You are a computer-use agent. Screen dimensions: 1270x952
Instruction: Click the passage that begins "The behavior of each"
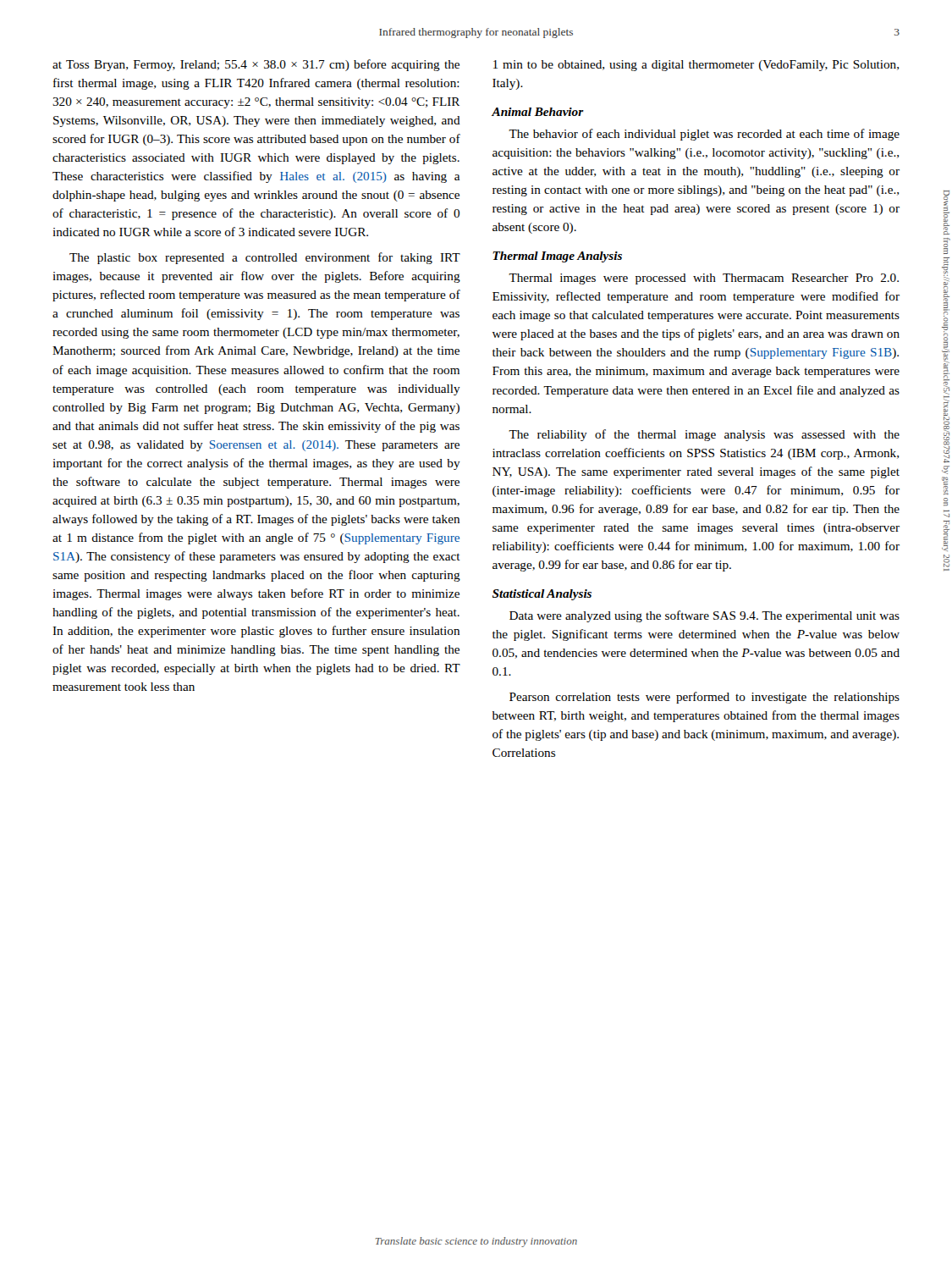696,181
